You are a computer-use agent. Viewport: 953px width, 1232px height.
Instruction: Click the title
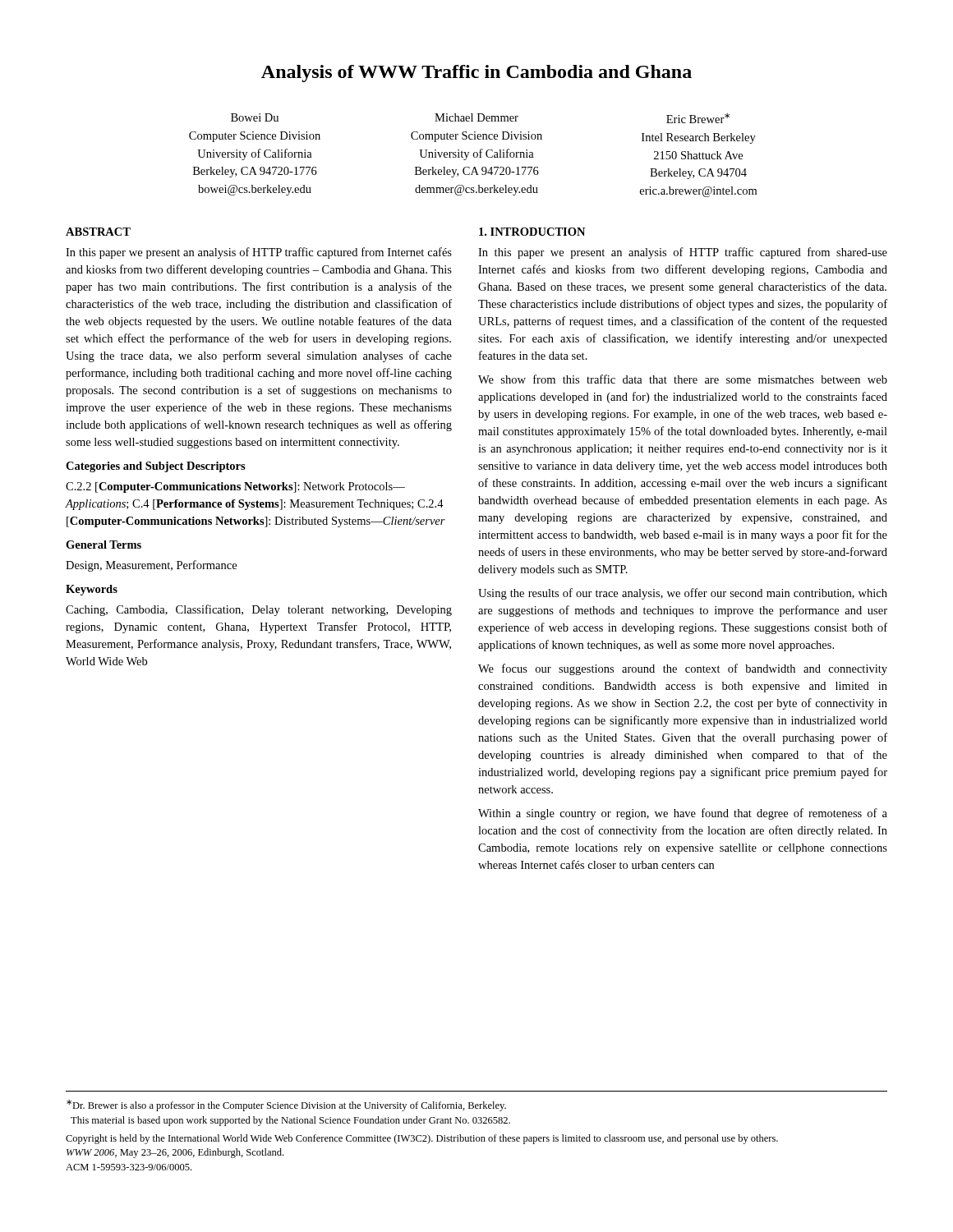pyautogui.click(x=476, y=72)
